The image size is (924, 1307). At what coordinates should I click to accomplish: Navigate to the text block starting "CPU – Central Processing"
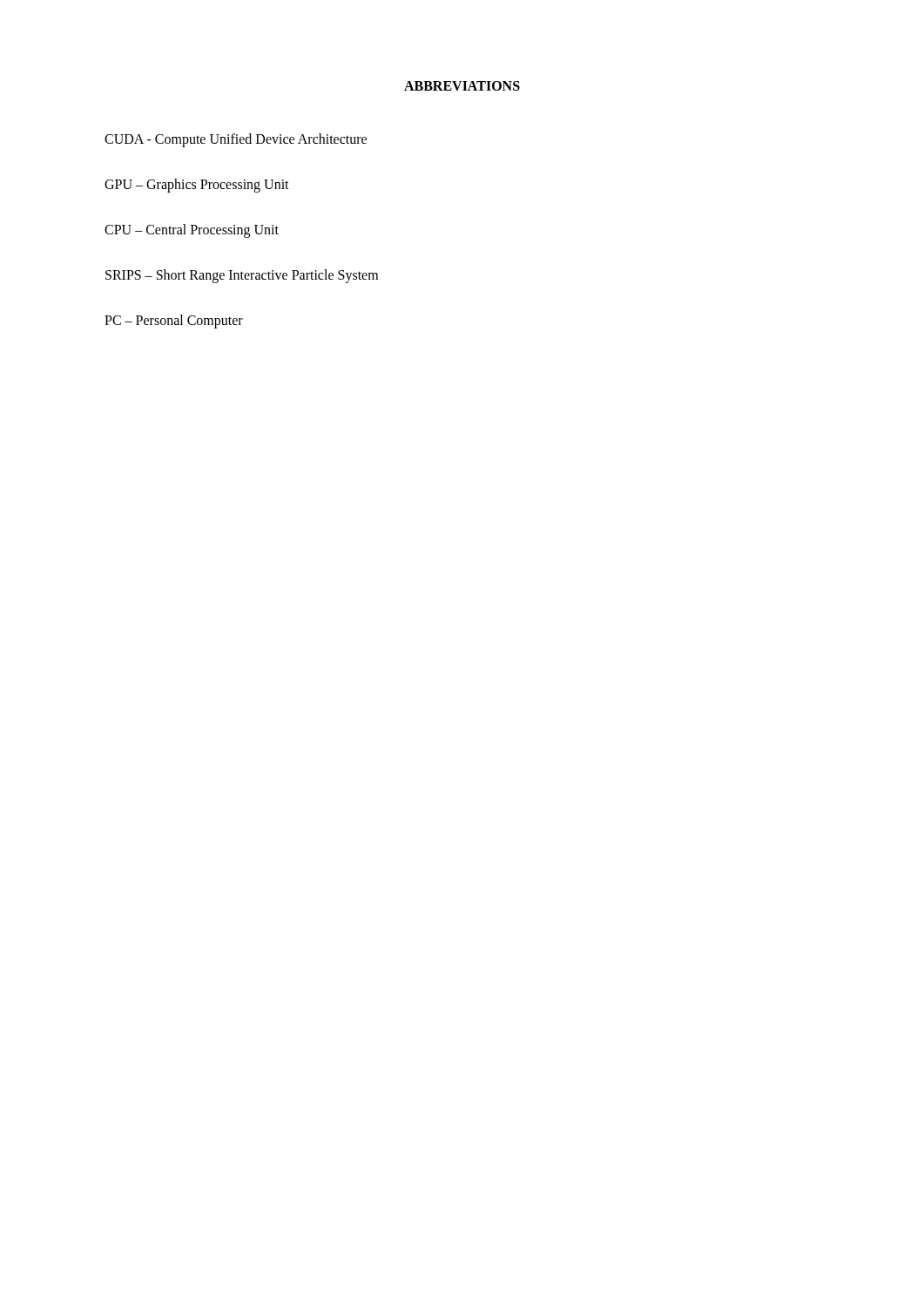(192, 230)
